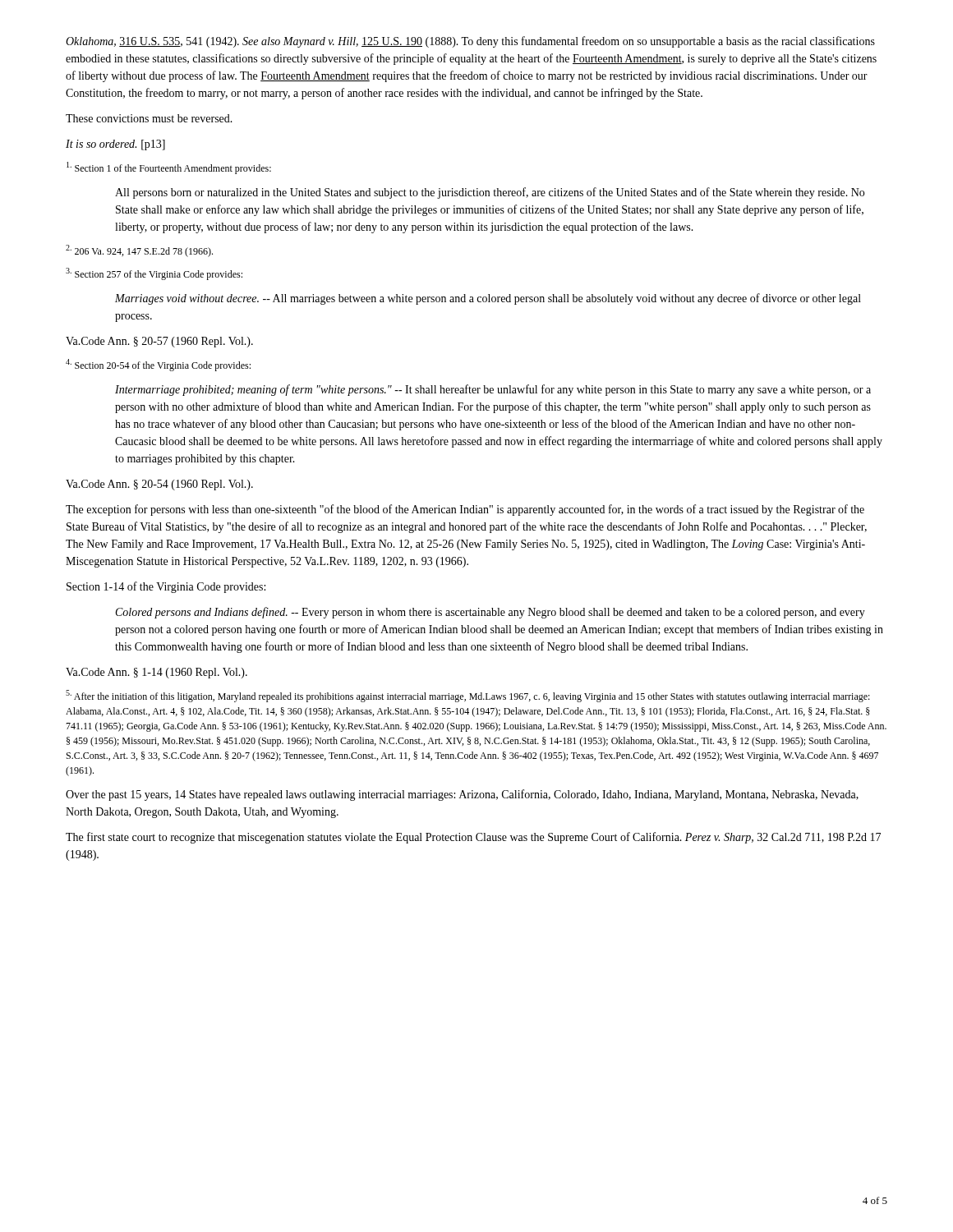
Task: Select the passage starting "Section 1 of the Fourteenth"
Action: (x=169, y=168)
